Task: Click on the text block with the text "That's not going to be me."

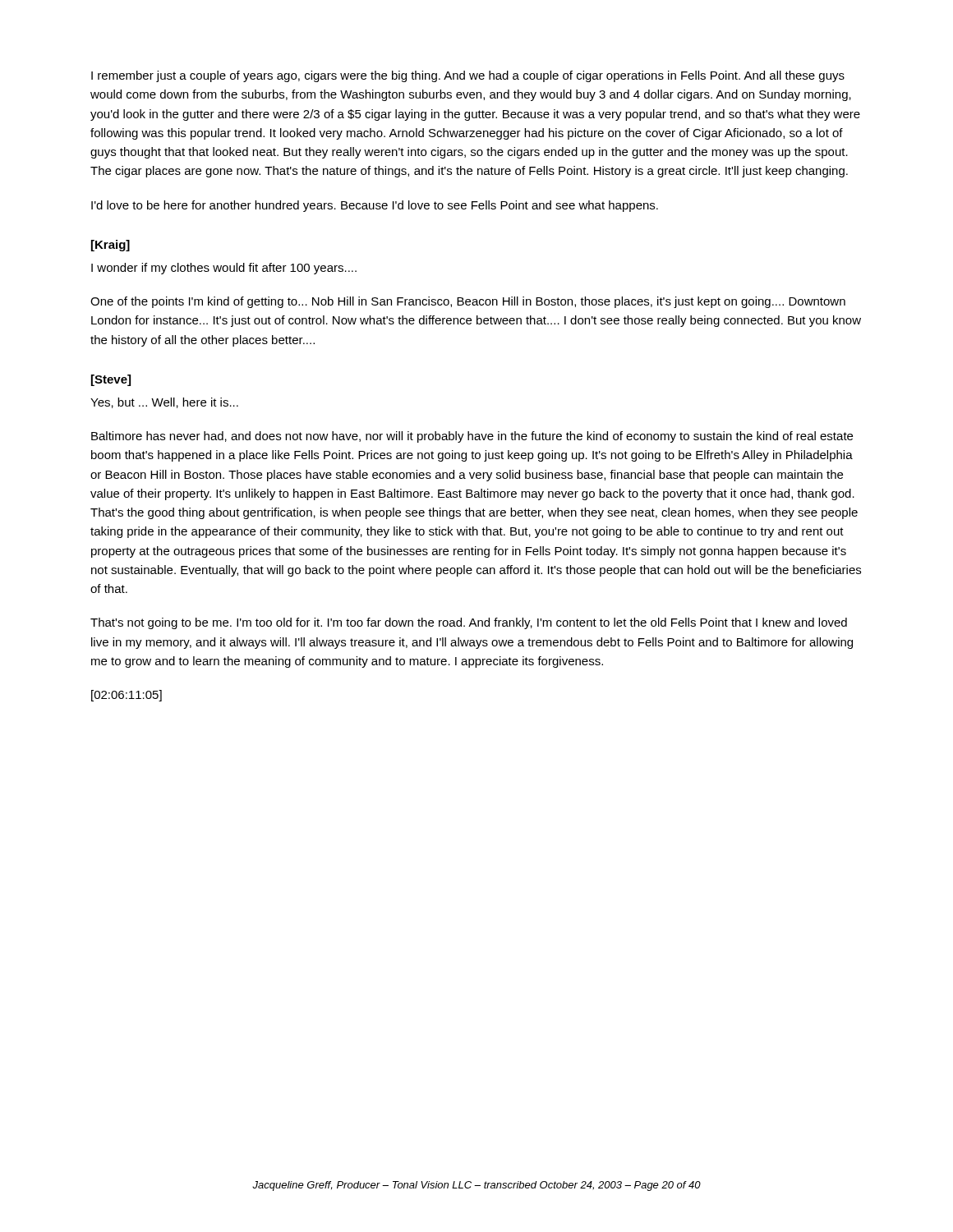Action: coord(472,641)
